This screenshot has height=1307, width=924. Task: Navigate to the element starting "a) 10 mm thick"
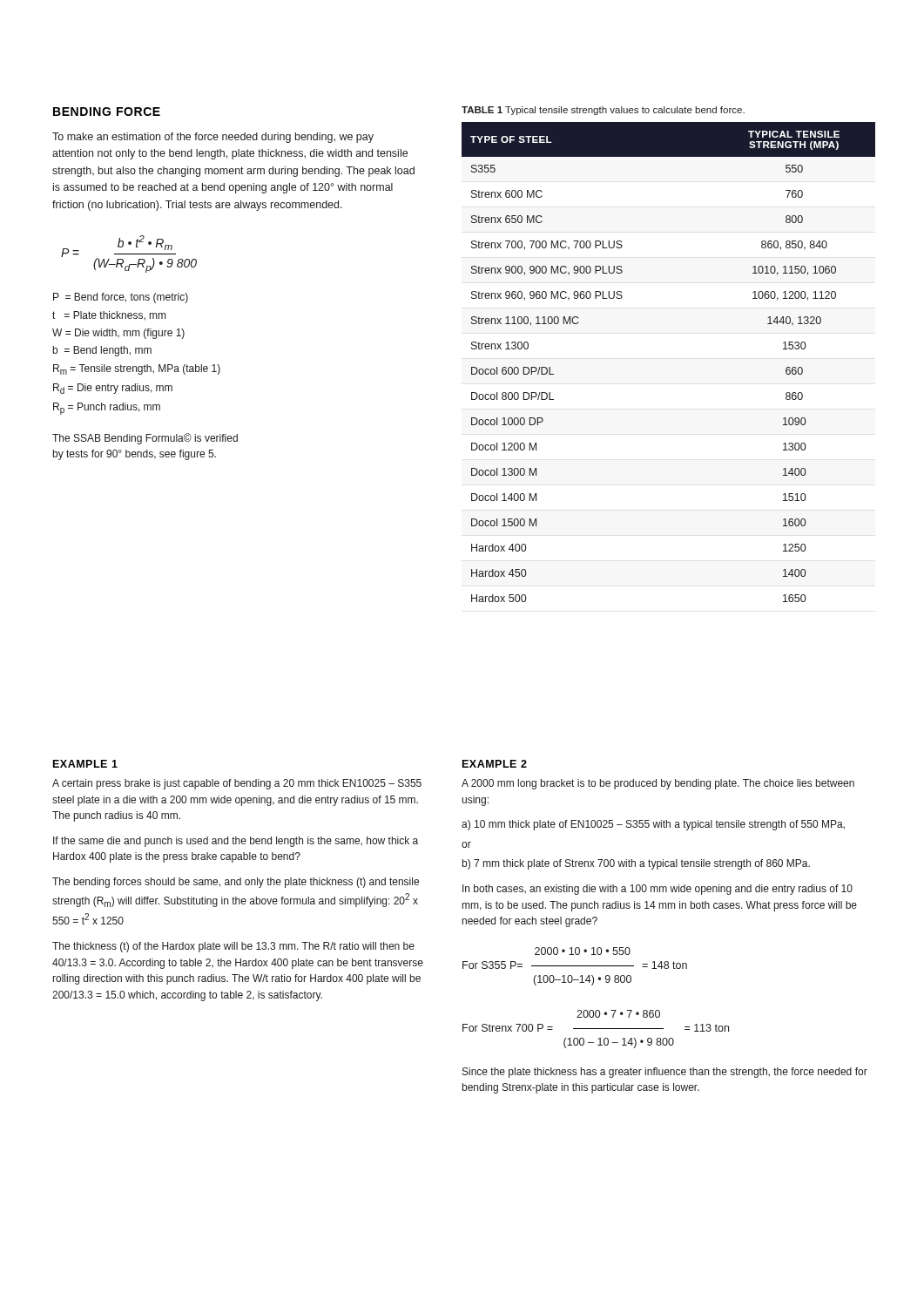[654, 824]
